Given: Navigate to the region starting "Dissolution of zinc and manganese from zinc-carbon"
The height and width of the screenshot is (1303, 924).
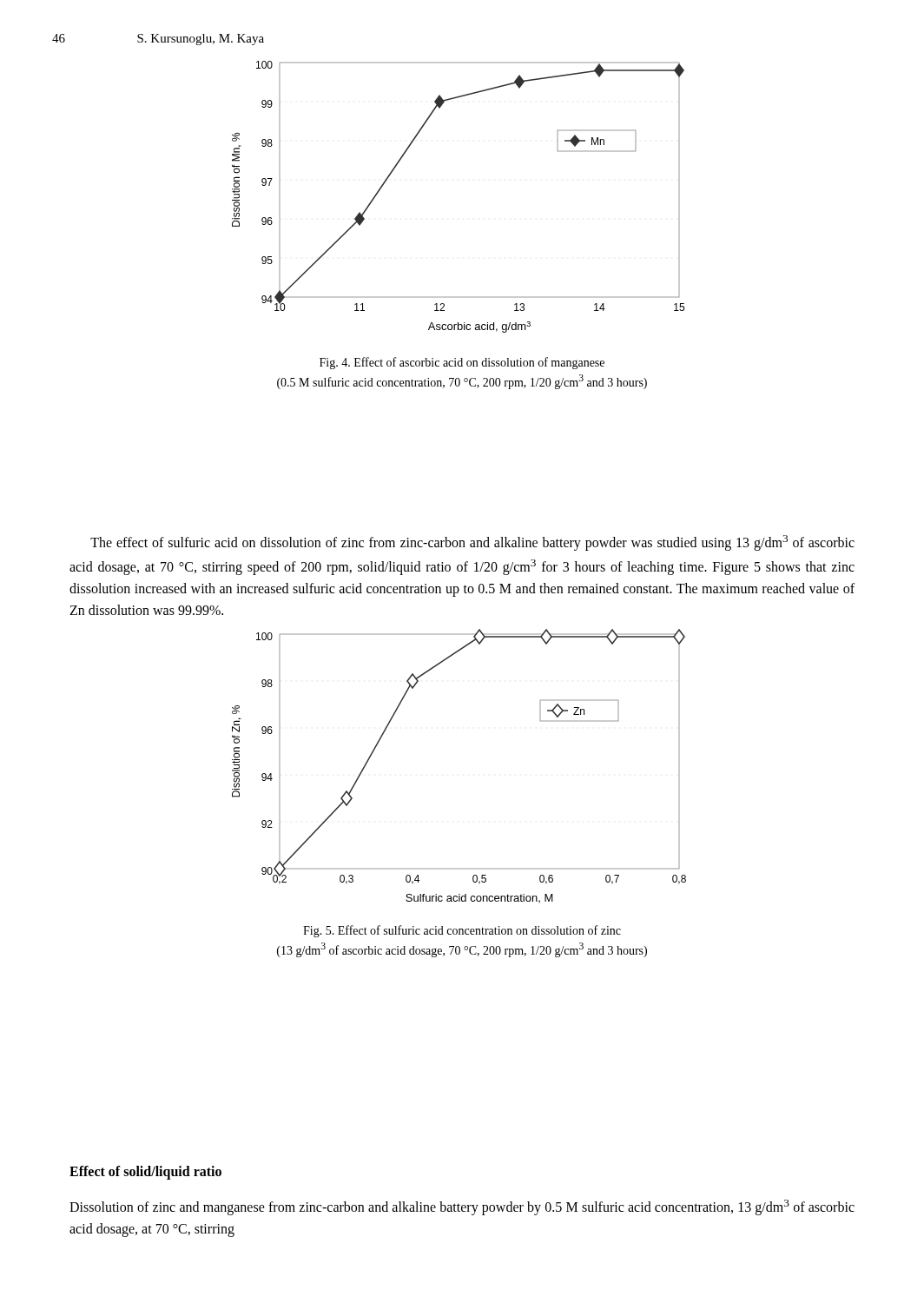Looking at the screenshot, I should pos(462,1216).
